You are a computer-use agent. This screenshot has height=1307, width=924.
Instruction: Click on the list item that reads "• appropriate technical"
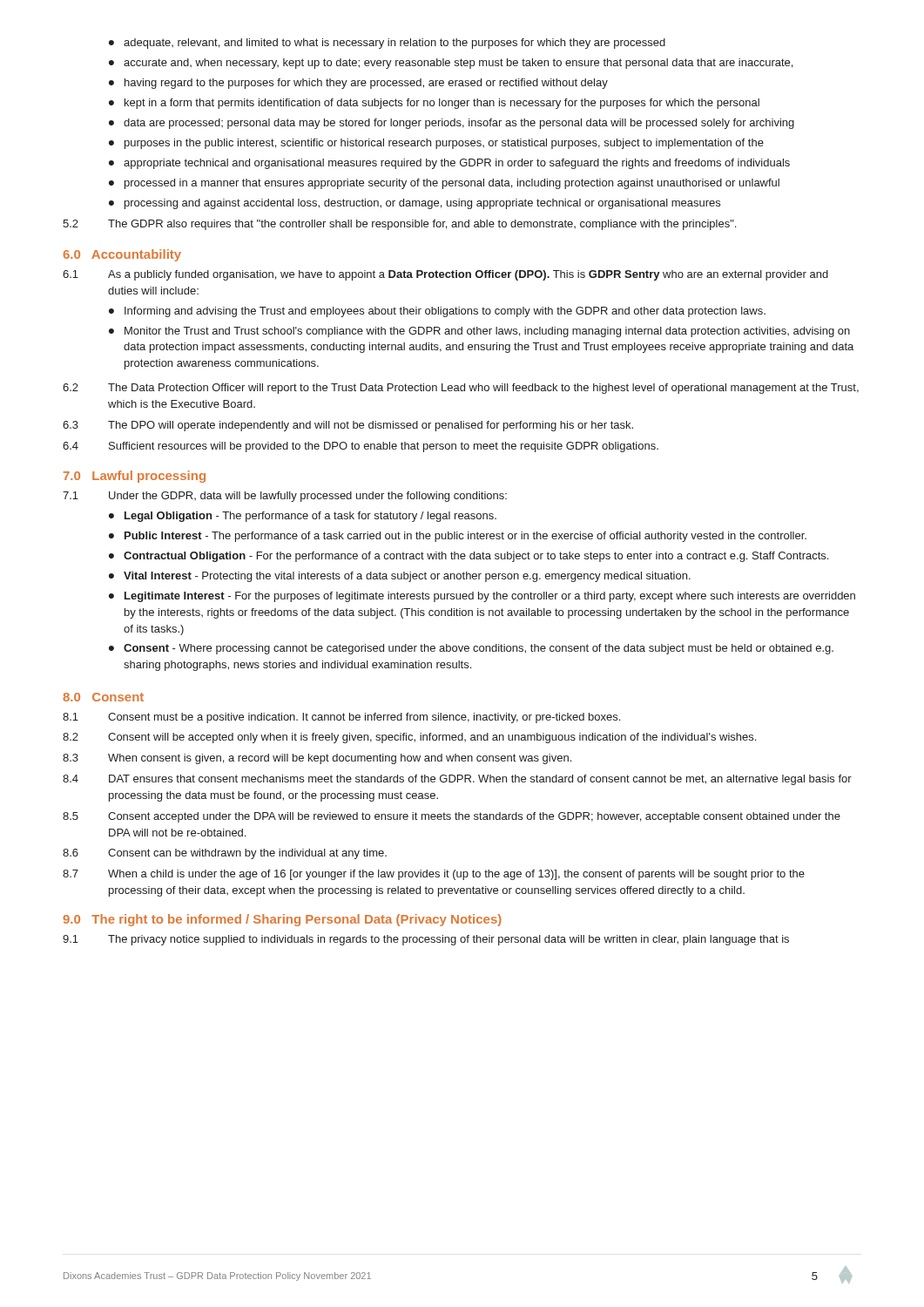pyautogui.click(x=485, y=164)
